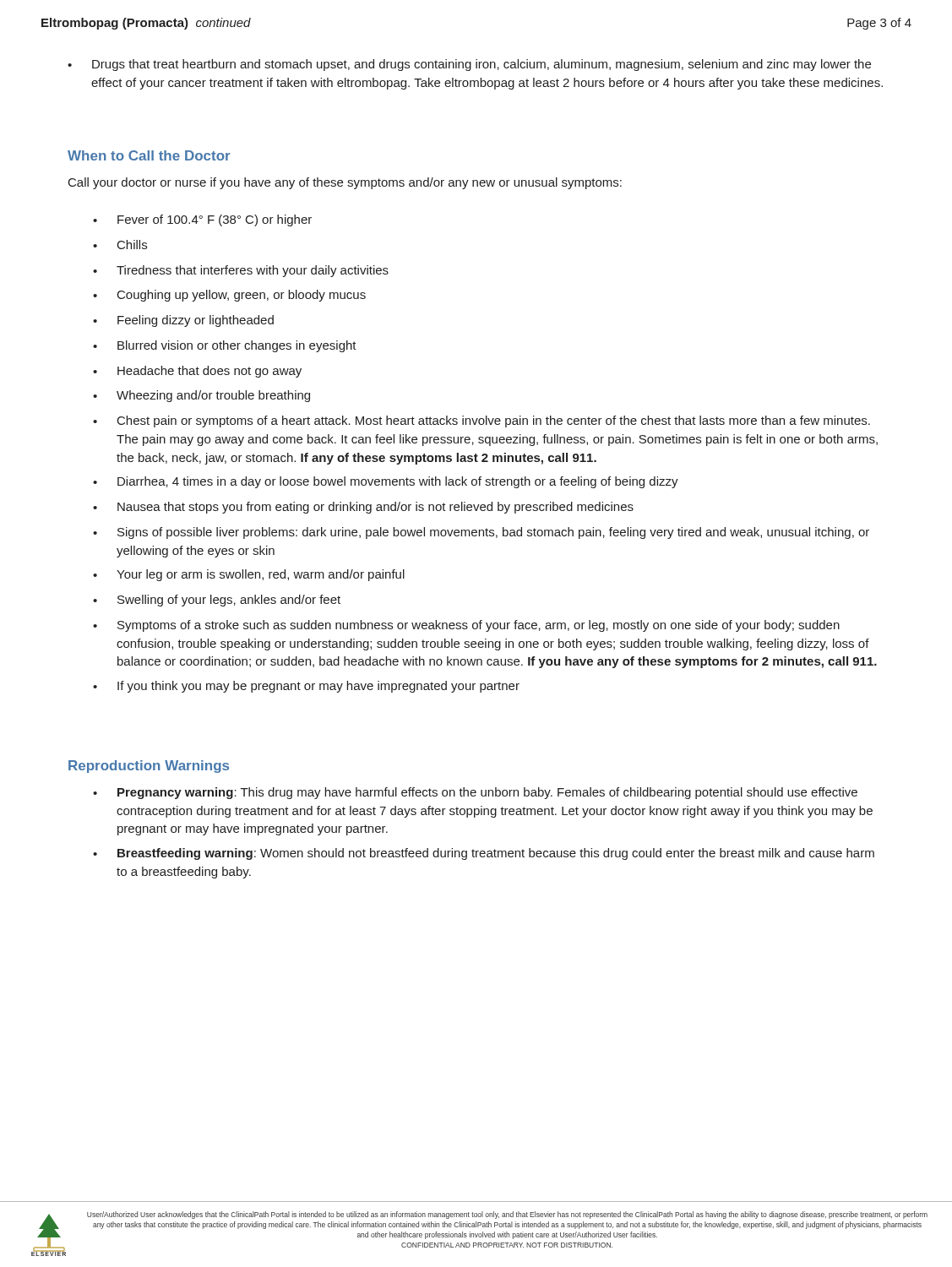The image size is (952, 1267).
Task: Locate the block of text that opens with "• Your leg"
Action: coord(249,575)
